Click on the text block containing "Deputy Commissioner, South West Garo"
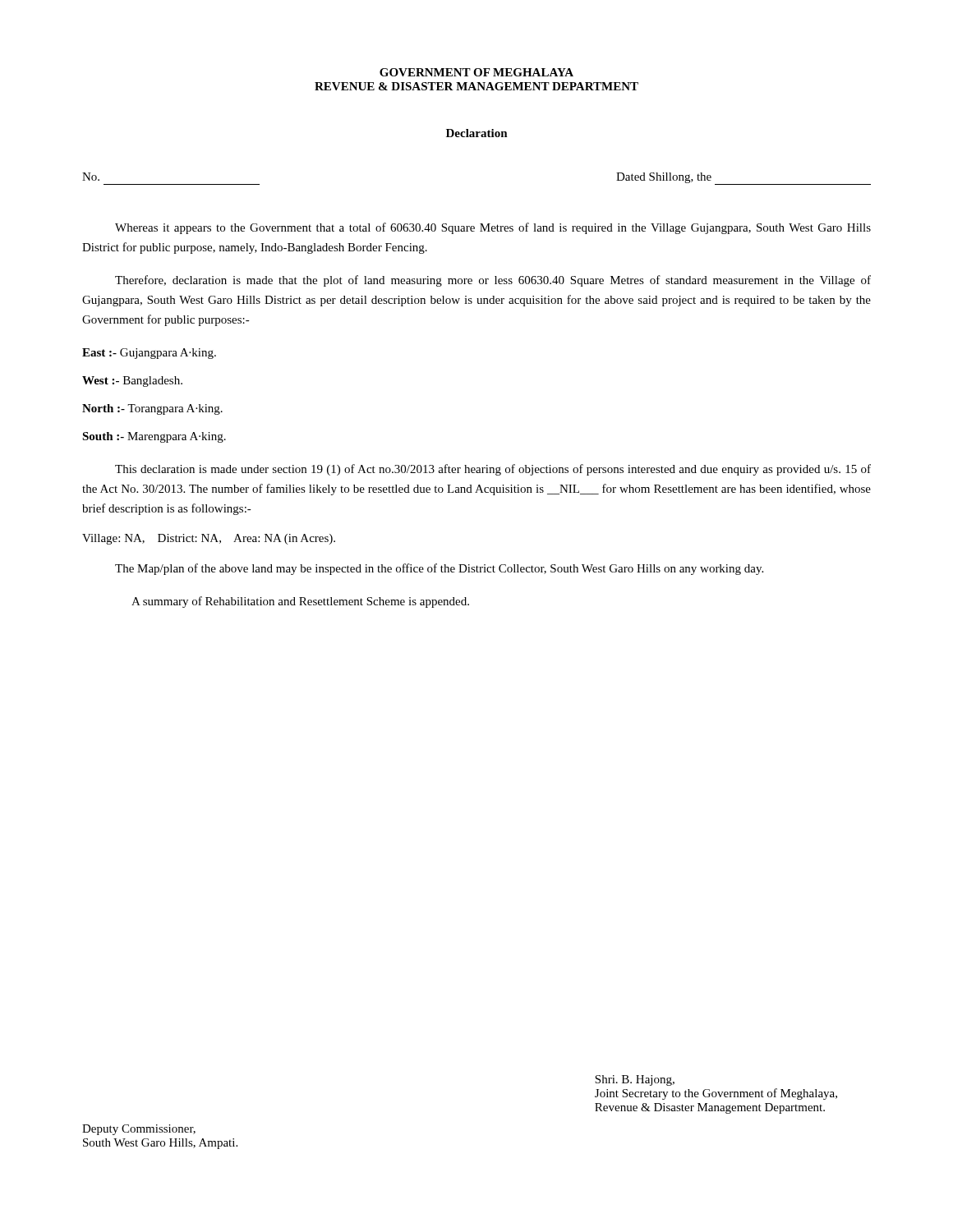 coord(160,1136)
